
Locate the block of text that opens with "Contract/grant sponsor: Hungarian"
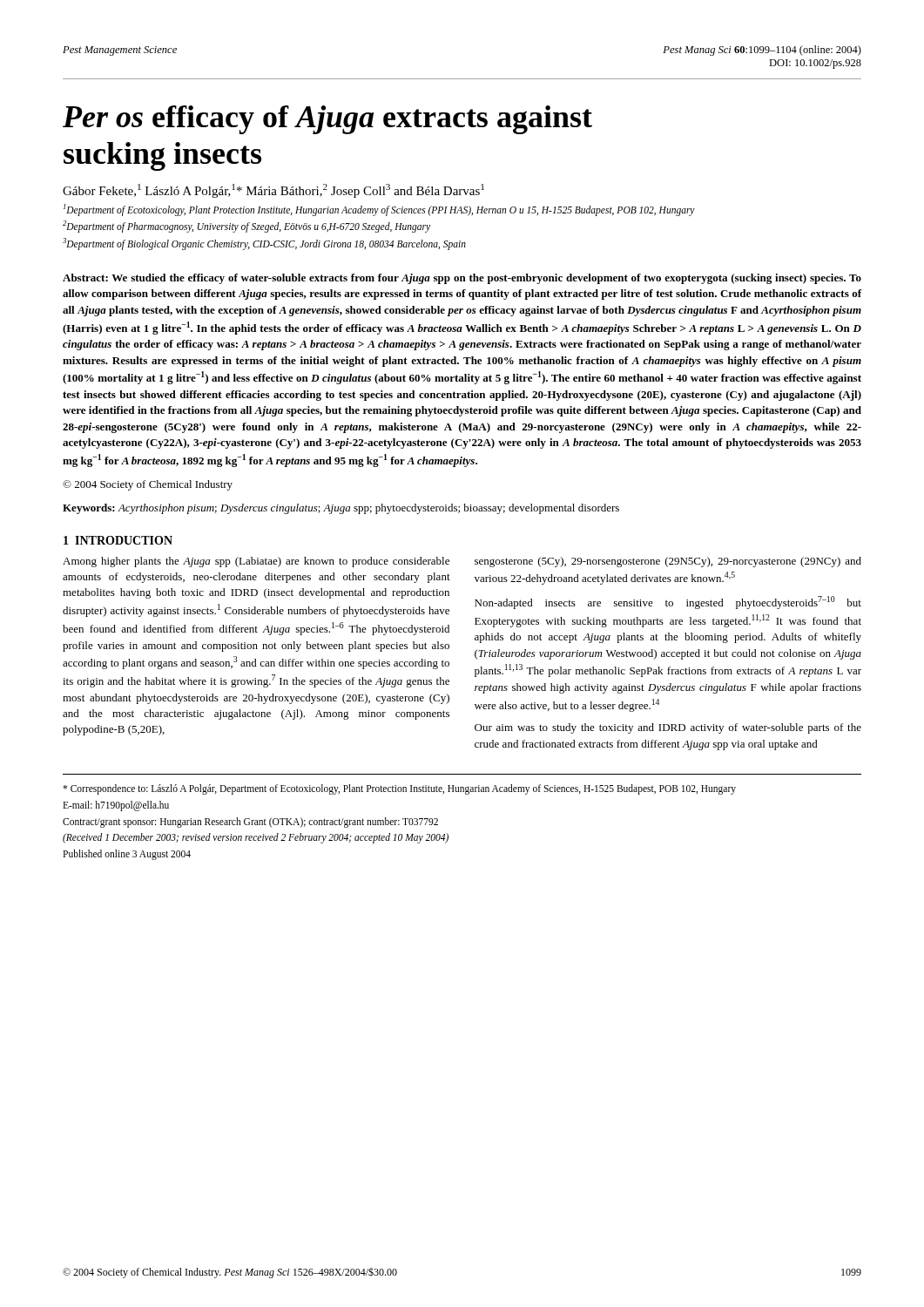[251, 821]
